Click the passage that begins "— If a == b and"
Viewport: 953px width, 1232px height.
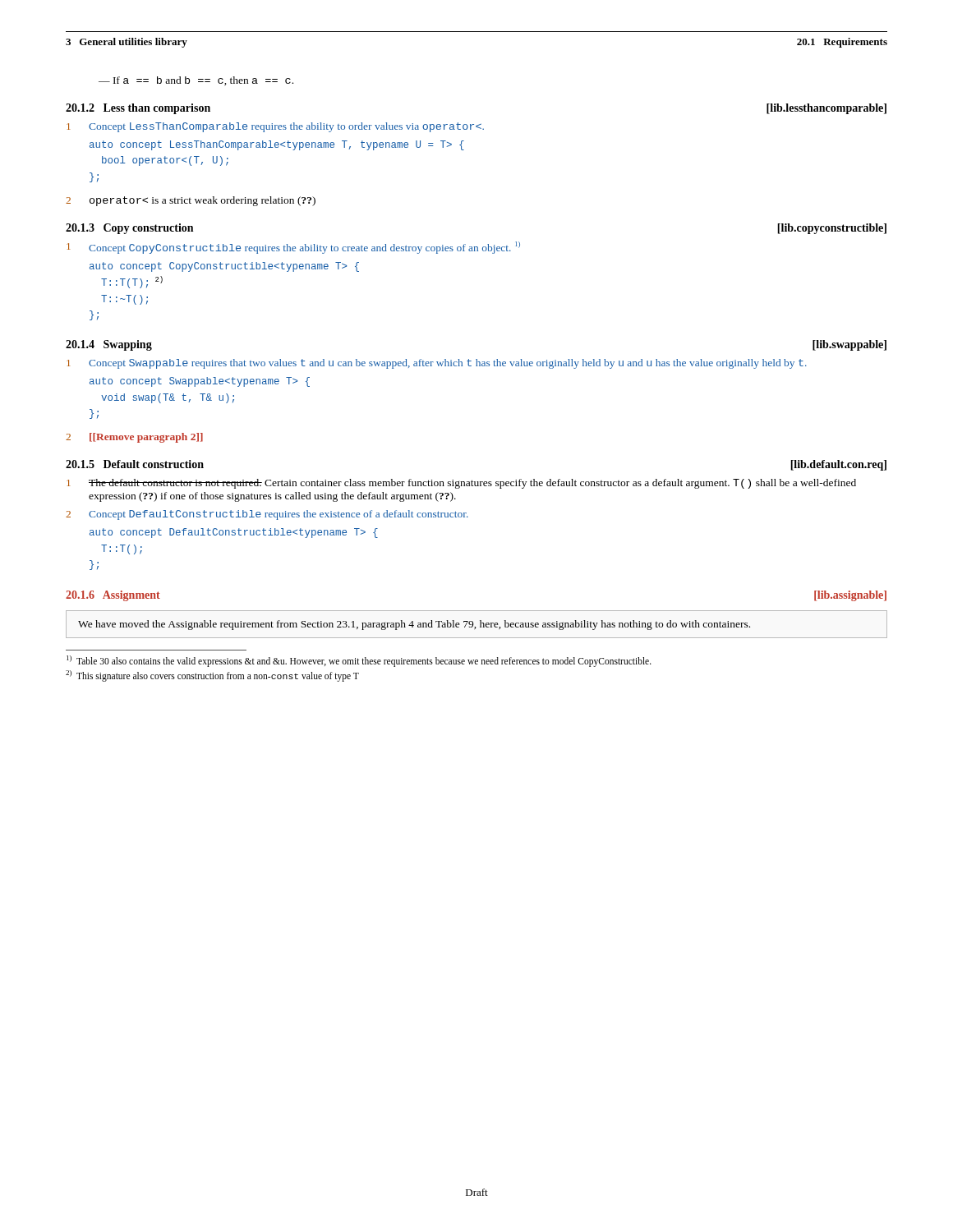click(196, 81)
